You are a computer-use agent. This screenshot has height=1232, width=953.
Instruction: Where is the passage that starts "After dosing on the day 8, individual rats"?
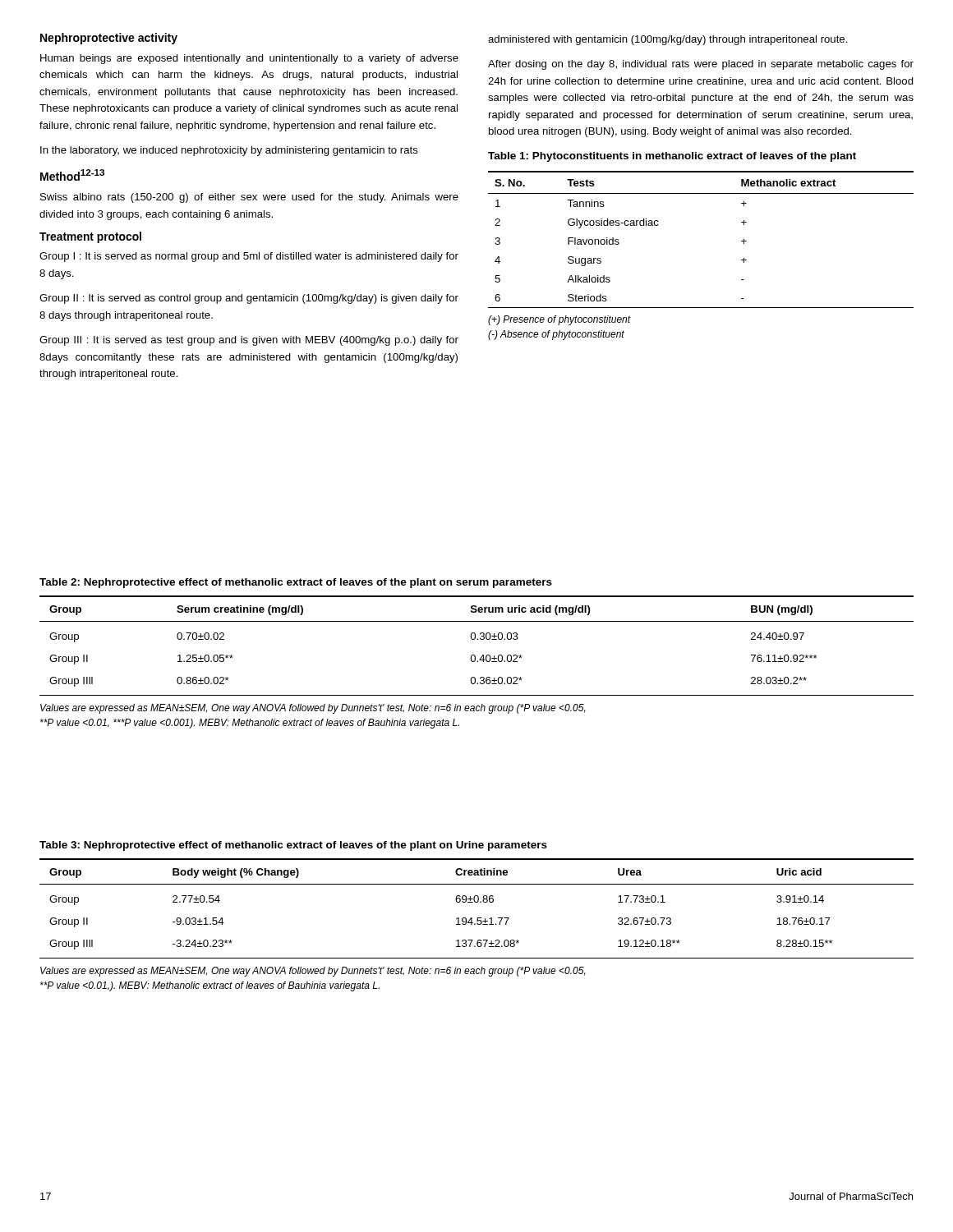(x=701, y=98)
